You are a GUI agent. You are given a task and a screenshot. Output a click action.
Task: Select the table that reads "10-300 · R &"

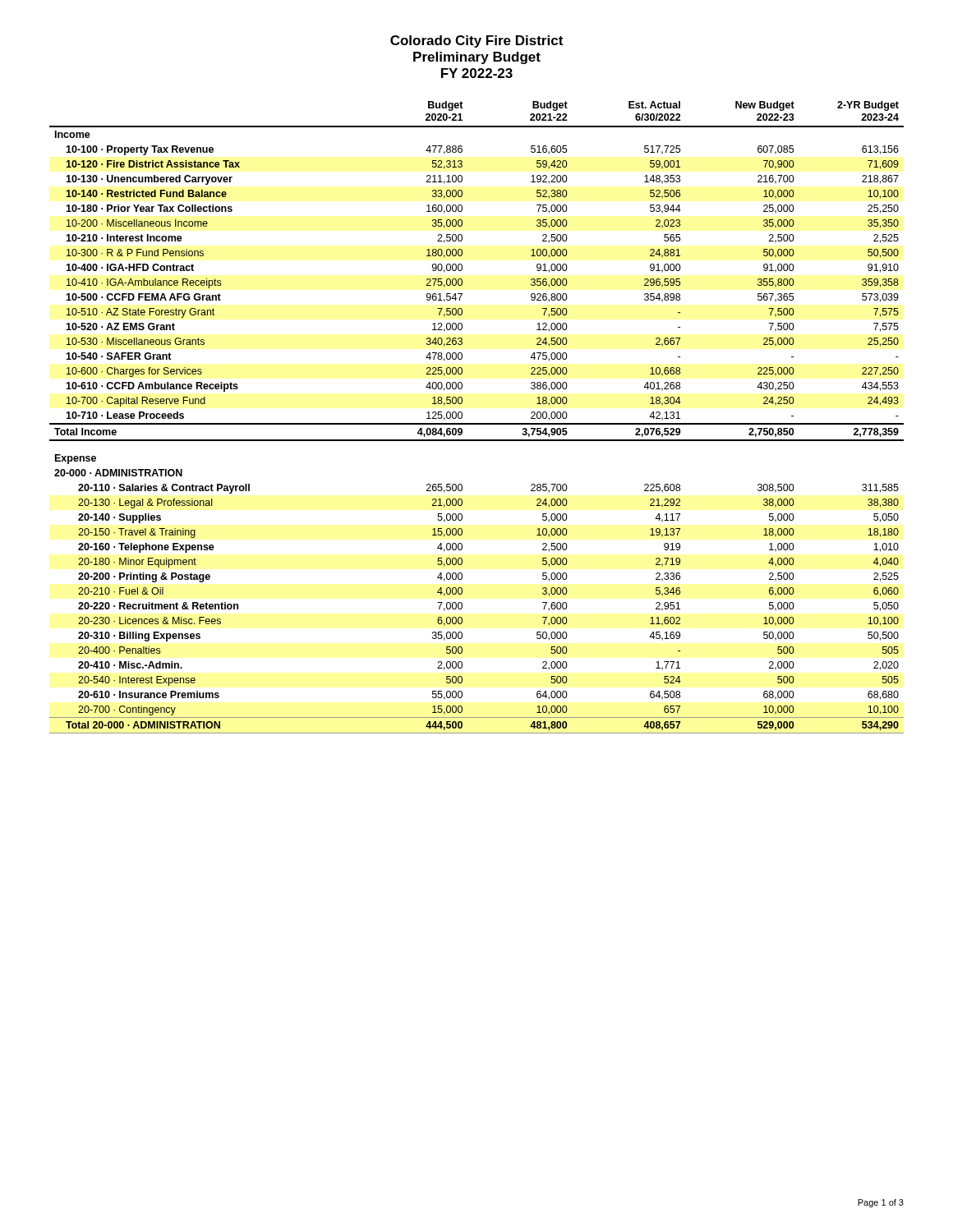click(476, 415)
